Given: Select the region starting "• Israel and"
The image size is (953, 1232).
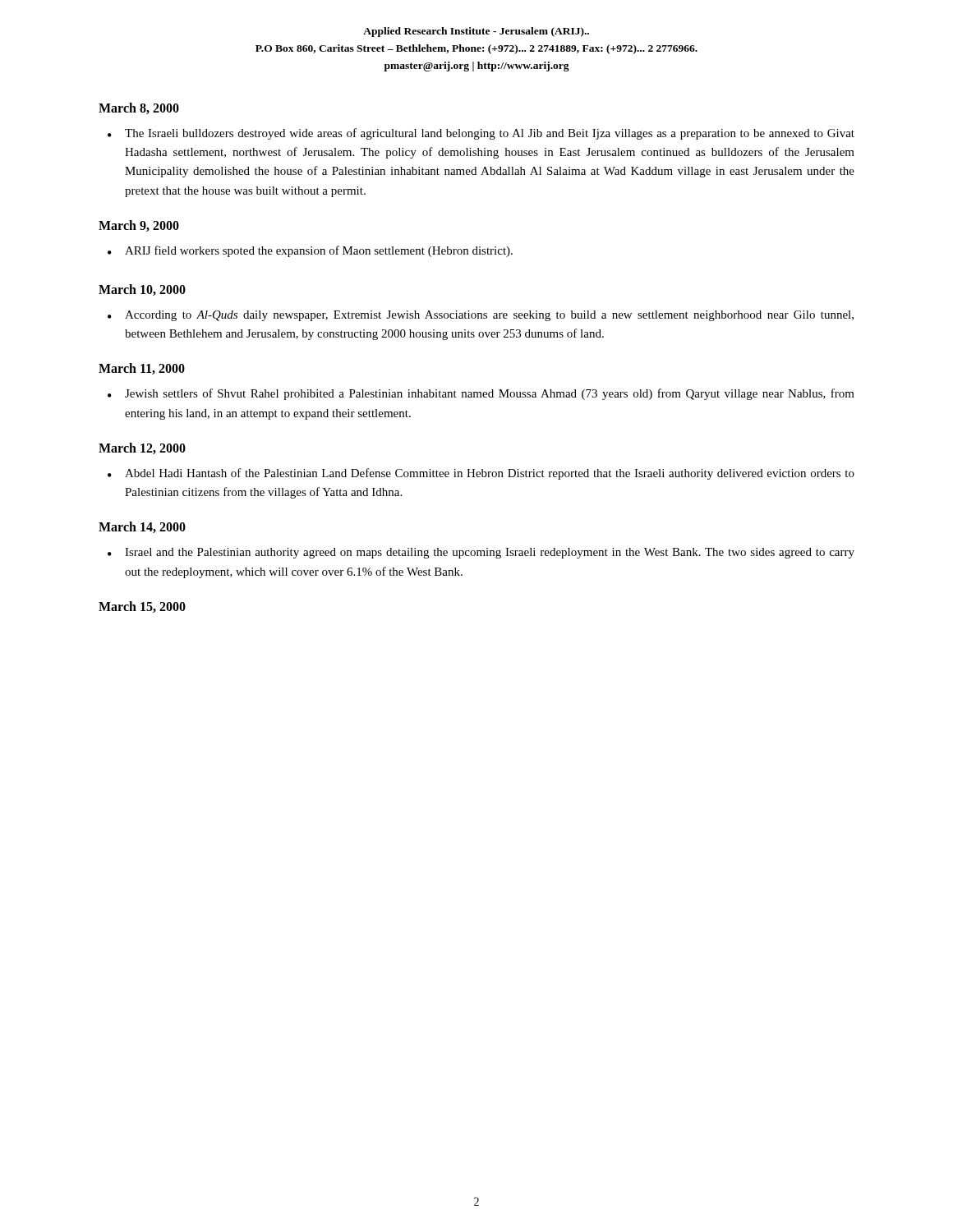Looking at the screenshot, I should click(x=481, y=562).
